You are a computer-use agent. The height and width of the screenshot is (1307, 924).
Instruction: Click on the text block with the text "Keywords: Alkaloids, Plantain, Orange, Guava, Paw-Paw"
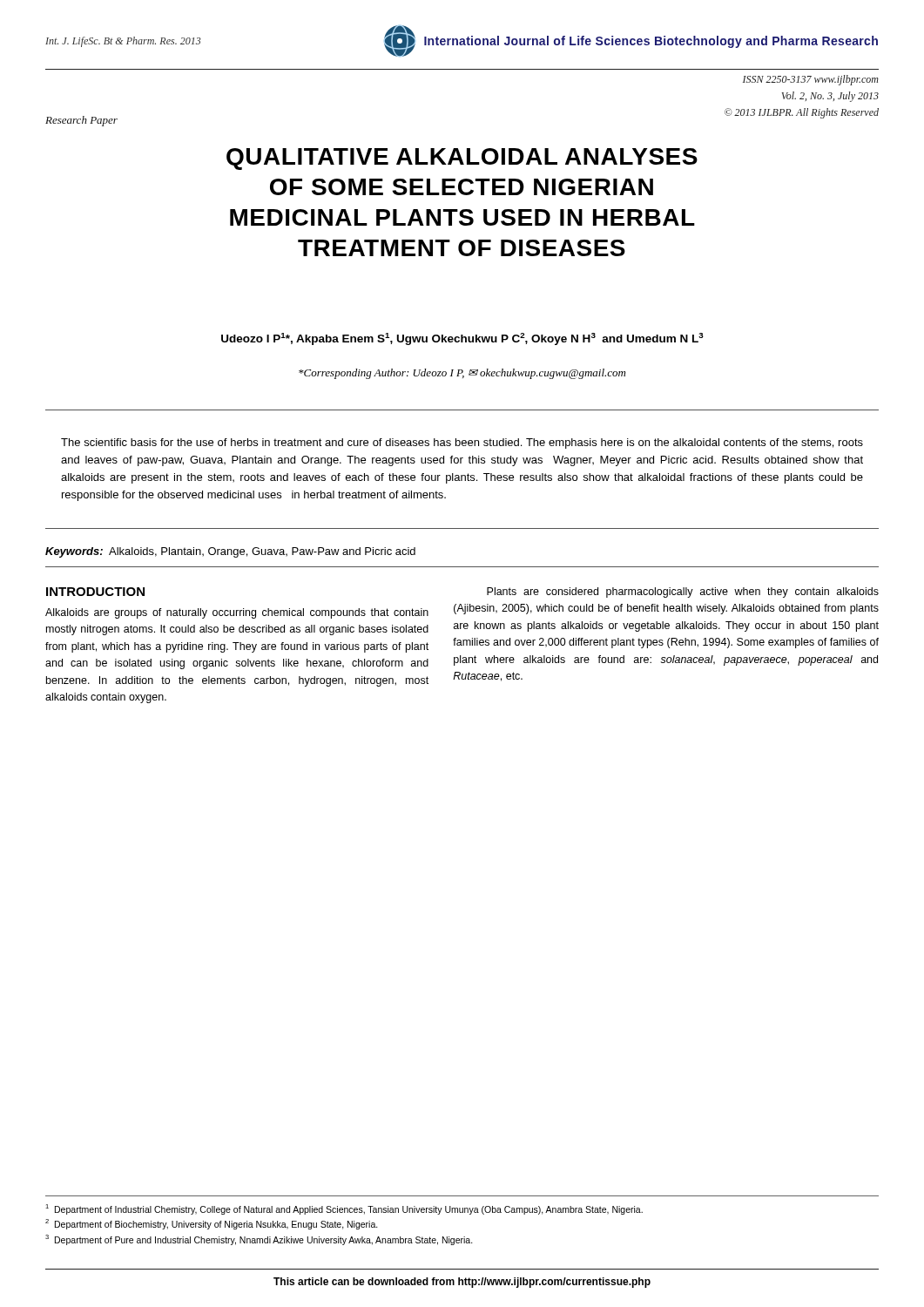pos(231,551)
